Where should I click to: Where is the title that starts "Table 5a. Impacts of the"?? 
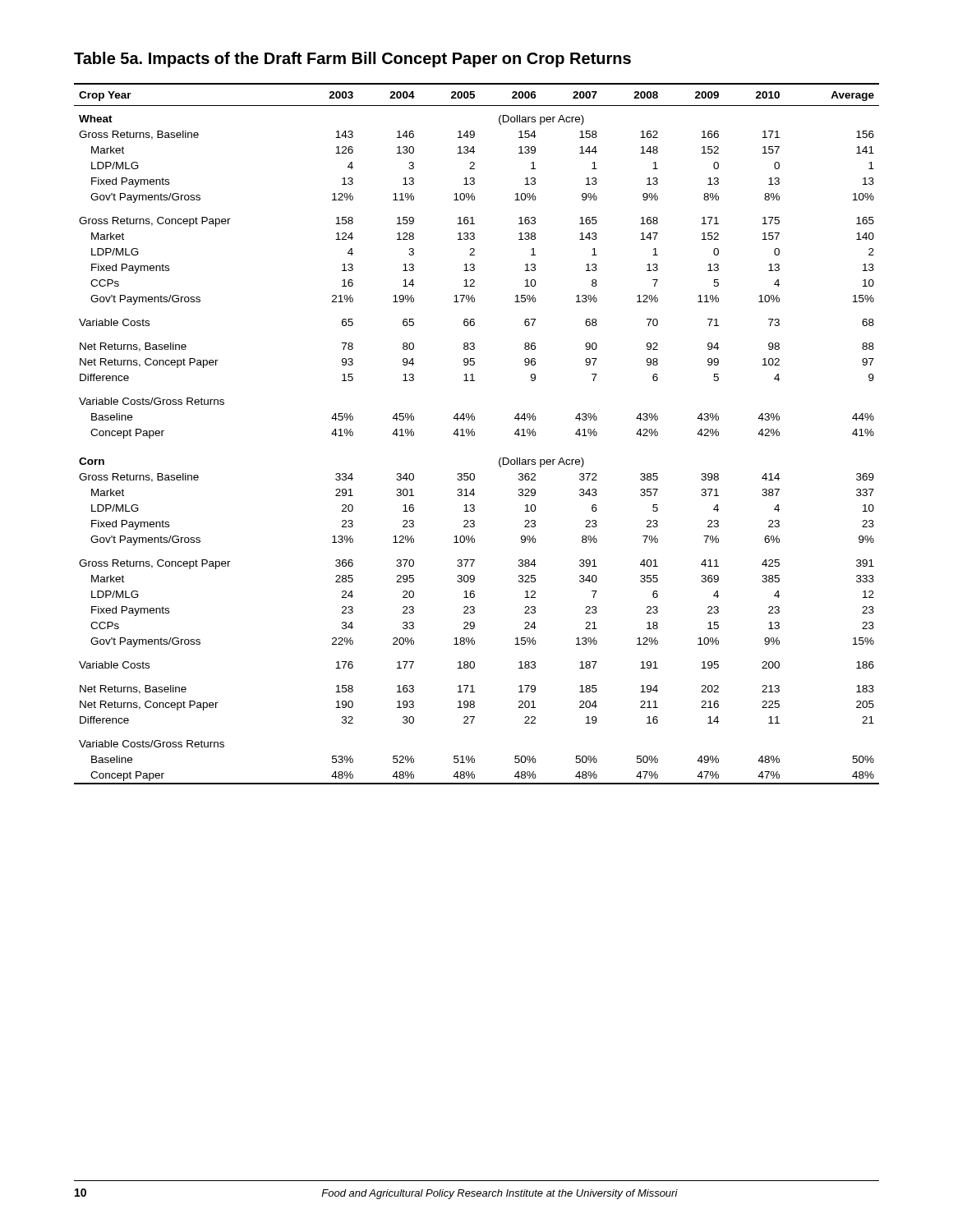click(476, 59)
